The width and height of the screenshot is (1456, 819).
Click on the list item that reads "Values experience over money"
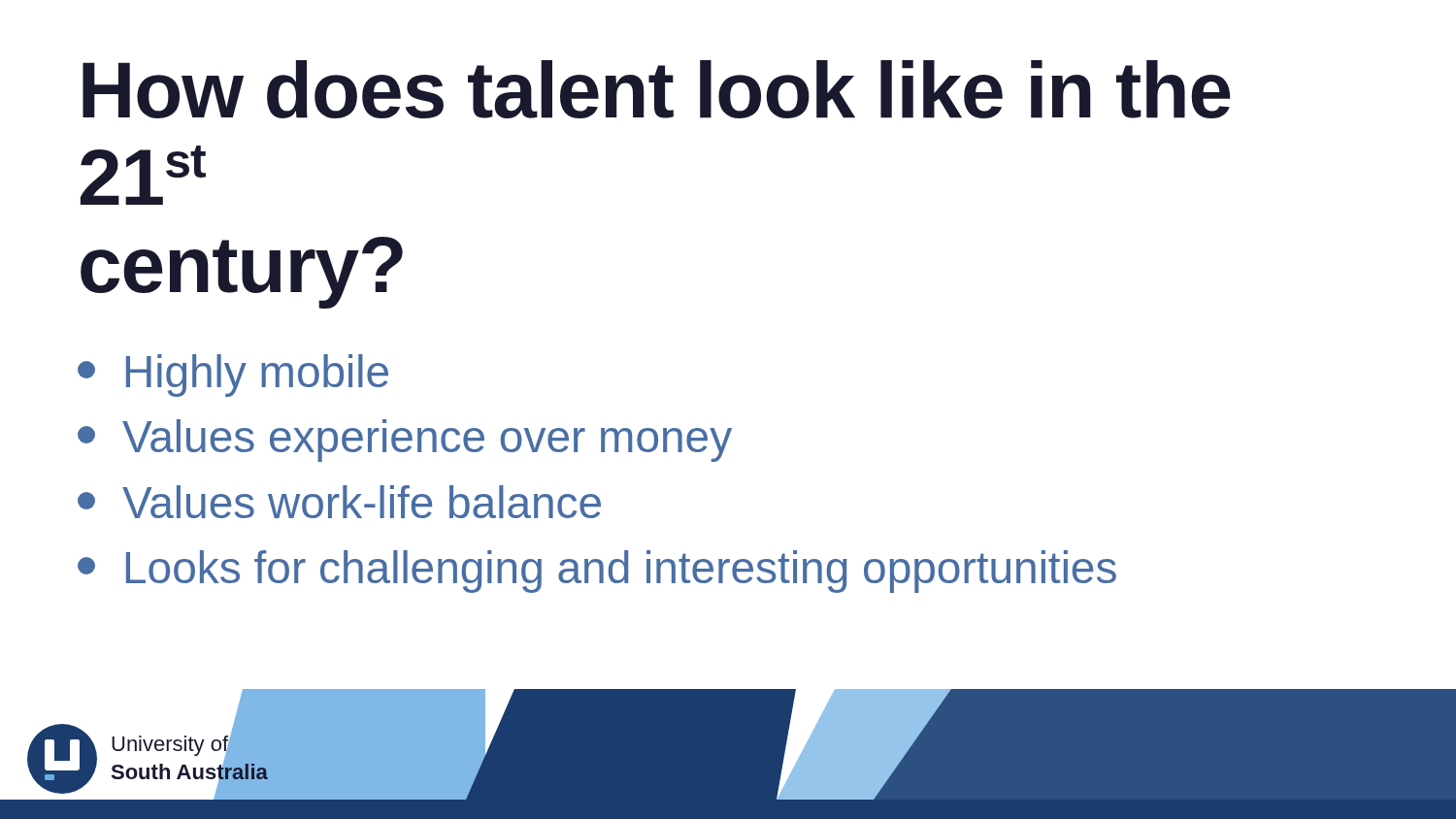pos(405,437)
